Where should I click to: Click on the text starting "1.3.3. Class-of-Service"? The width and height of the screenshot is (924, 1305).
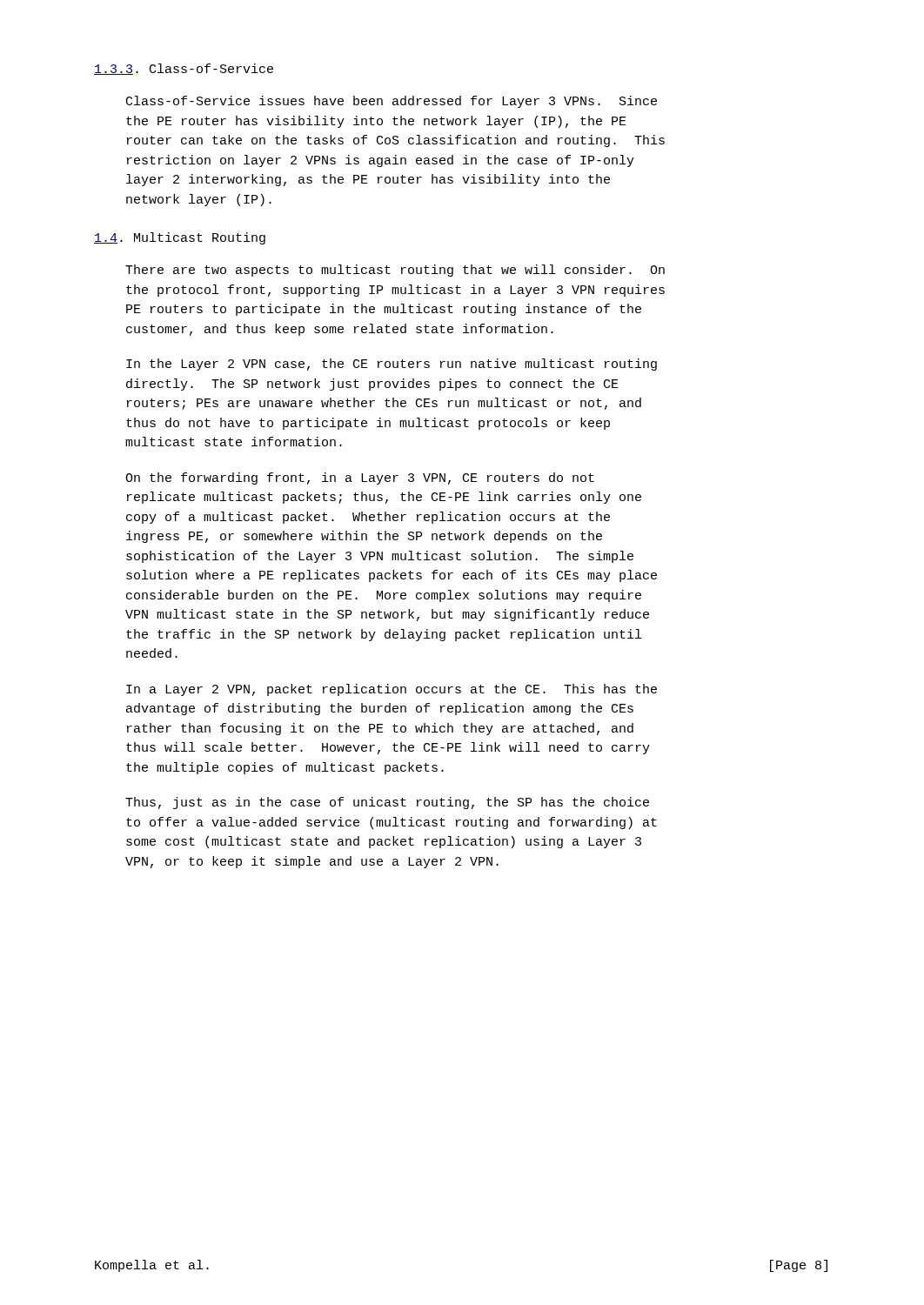(x=184, y=70)
